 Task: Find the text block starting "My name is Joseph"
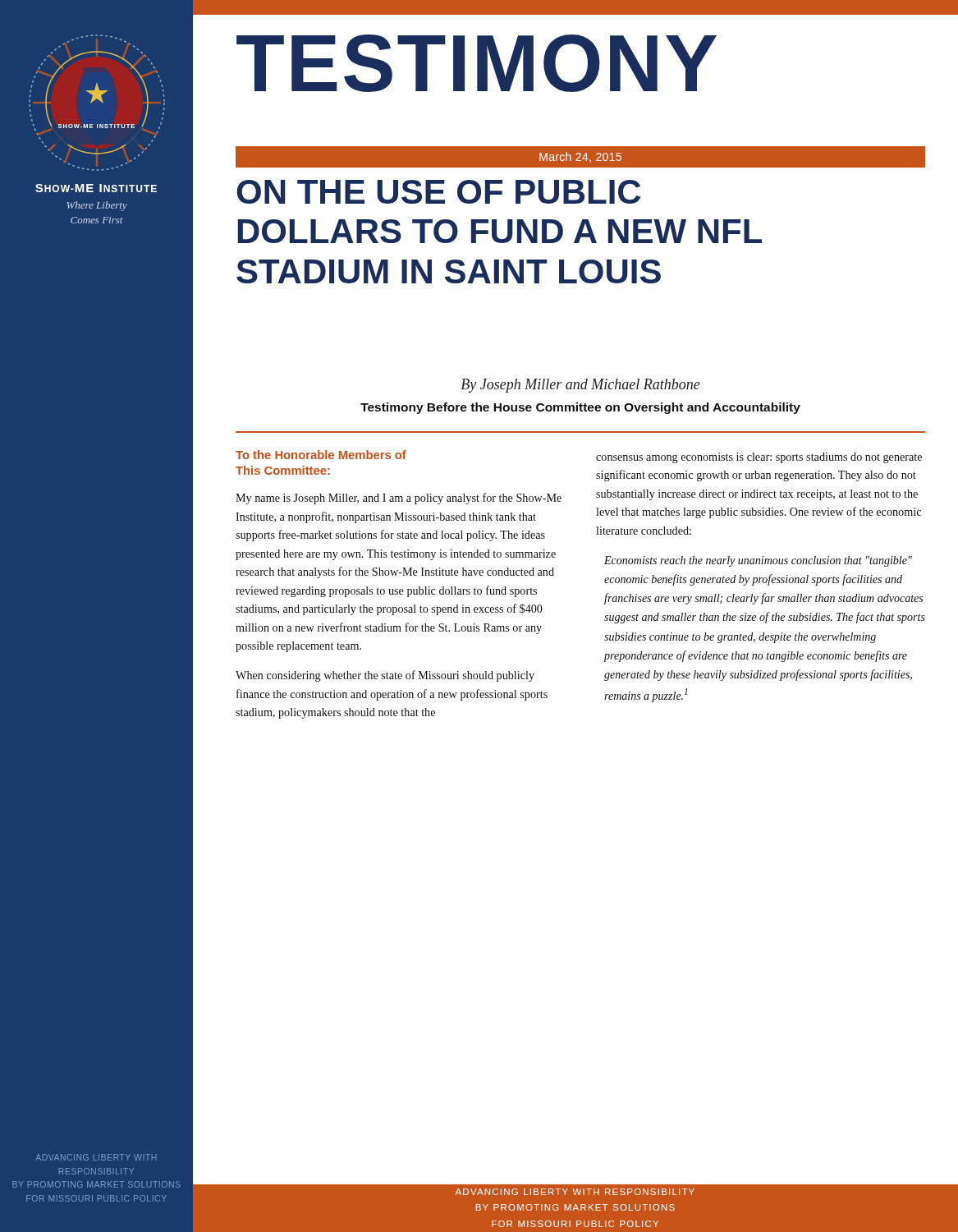(x=400, y=605)
